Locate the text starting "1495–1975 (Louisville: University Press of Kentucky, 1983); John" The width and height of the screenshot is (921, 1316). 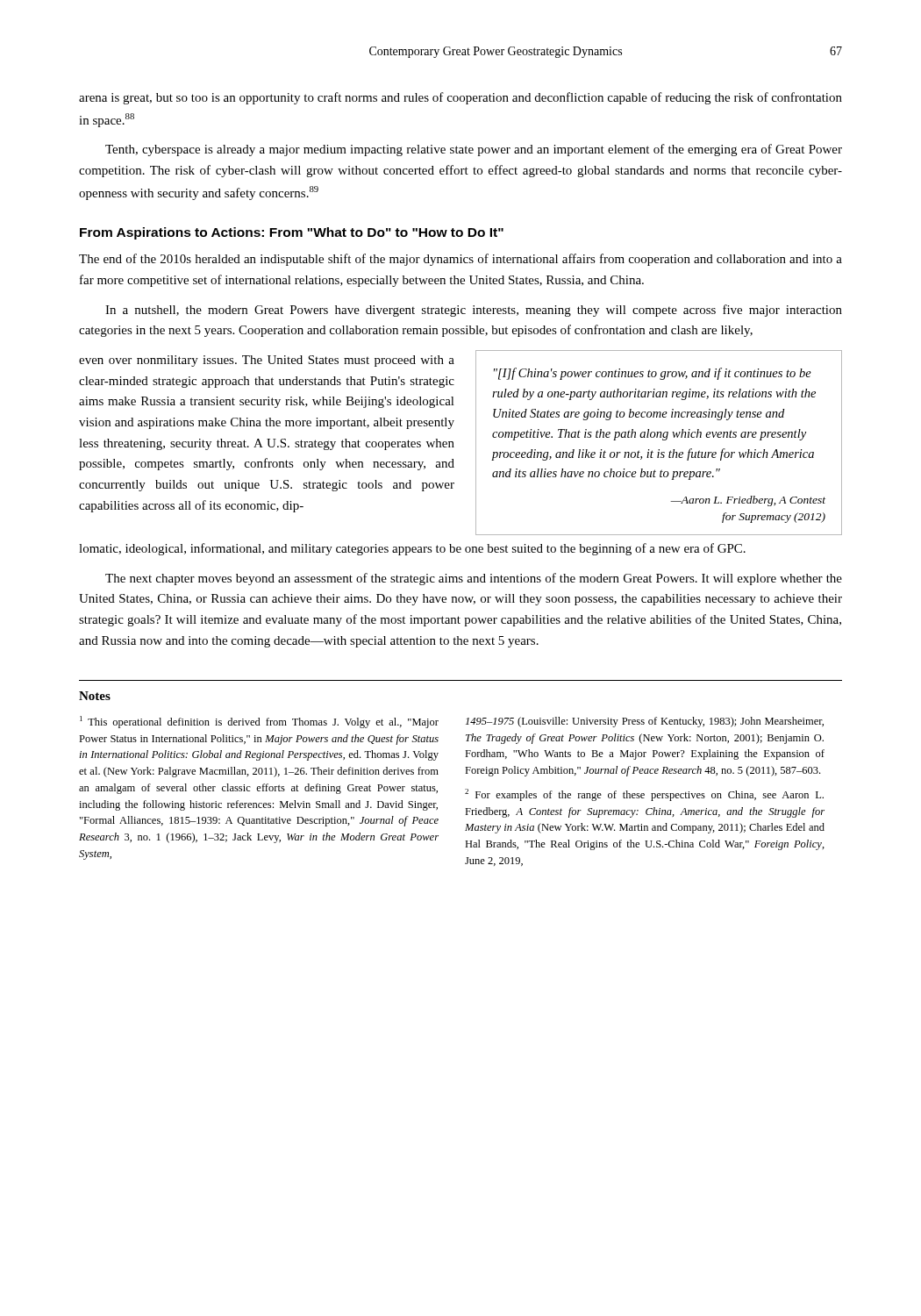pos(645,746)
